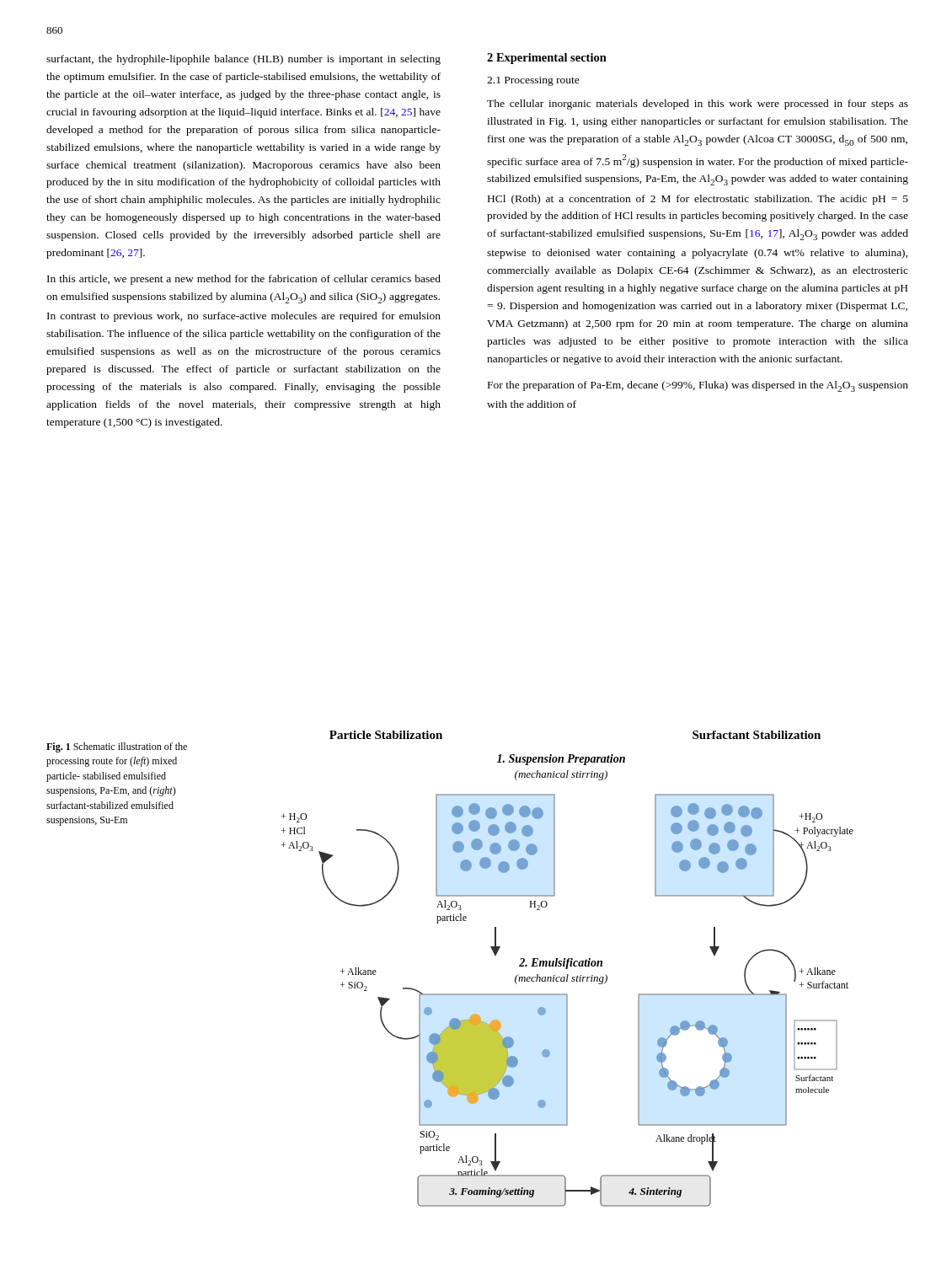This screenshot has height=1264, width=952.
Task: Point to the region starting "surfactant, the hydrophile-lipophile balance (HLB) number is"
Action: (x=243, y=156)
